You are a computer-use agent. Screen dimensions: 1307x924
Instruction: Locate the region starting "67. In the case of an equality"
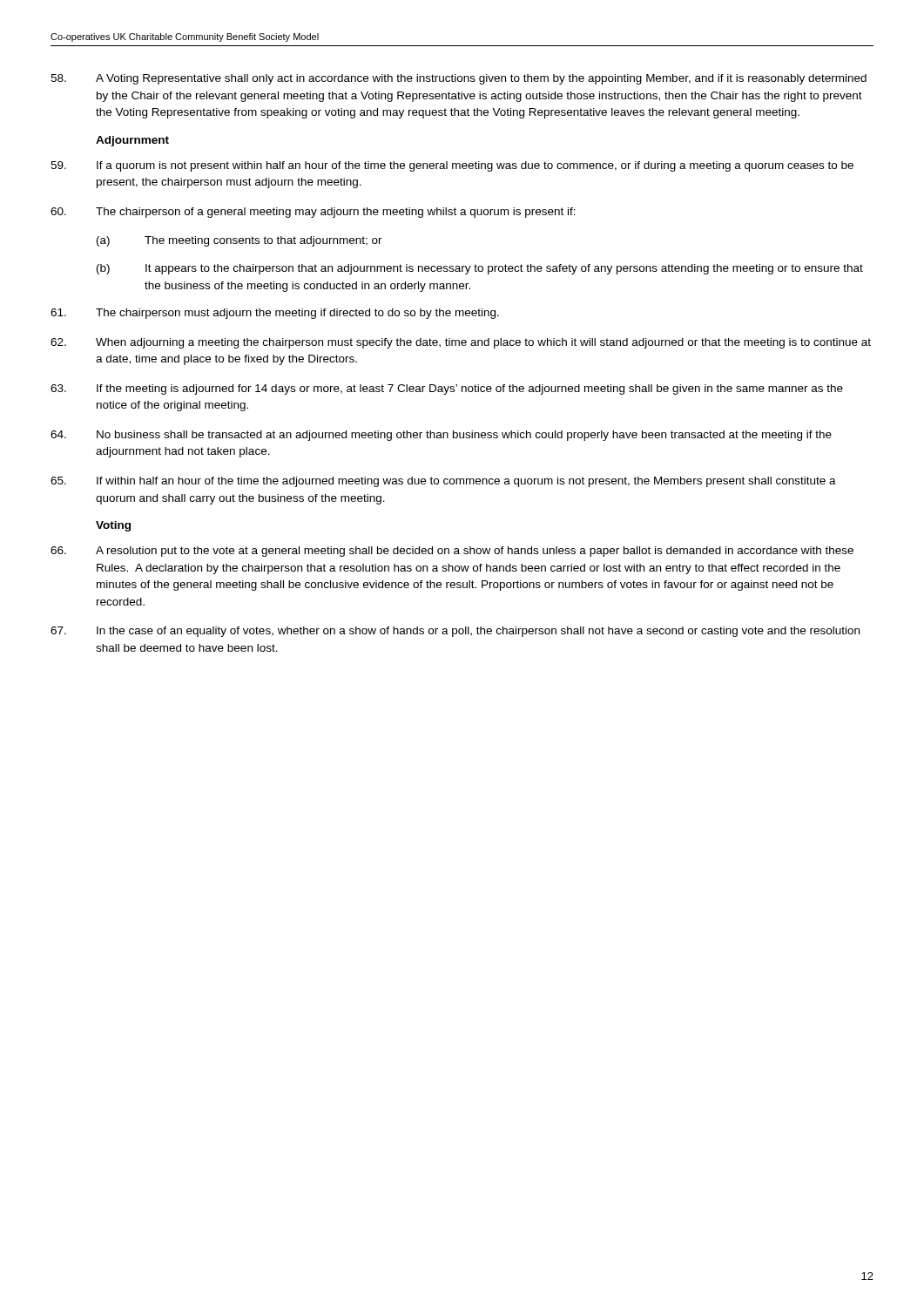click(x=462, y=639)
